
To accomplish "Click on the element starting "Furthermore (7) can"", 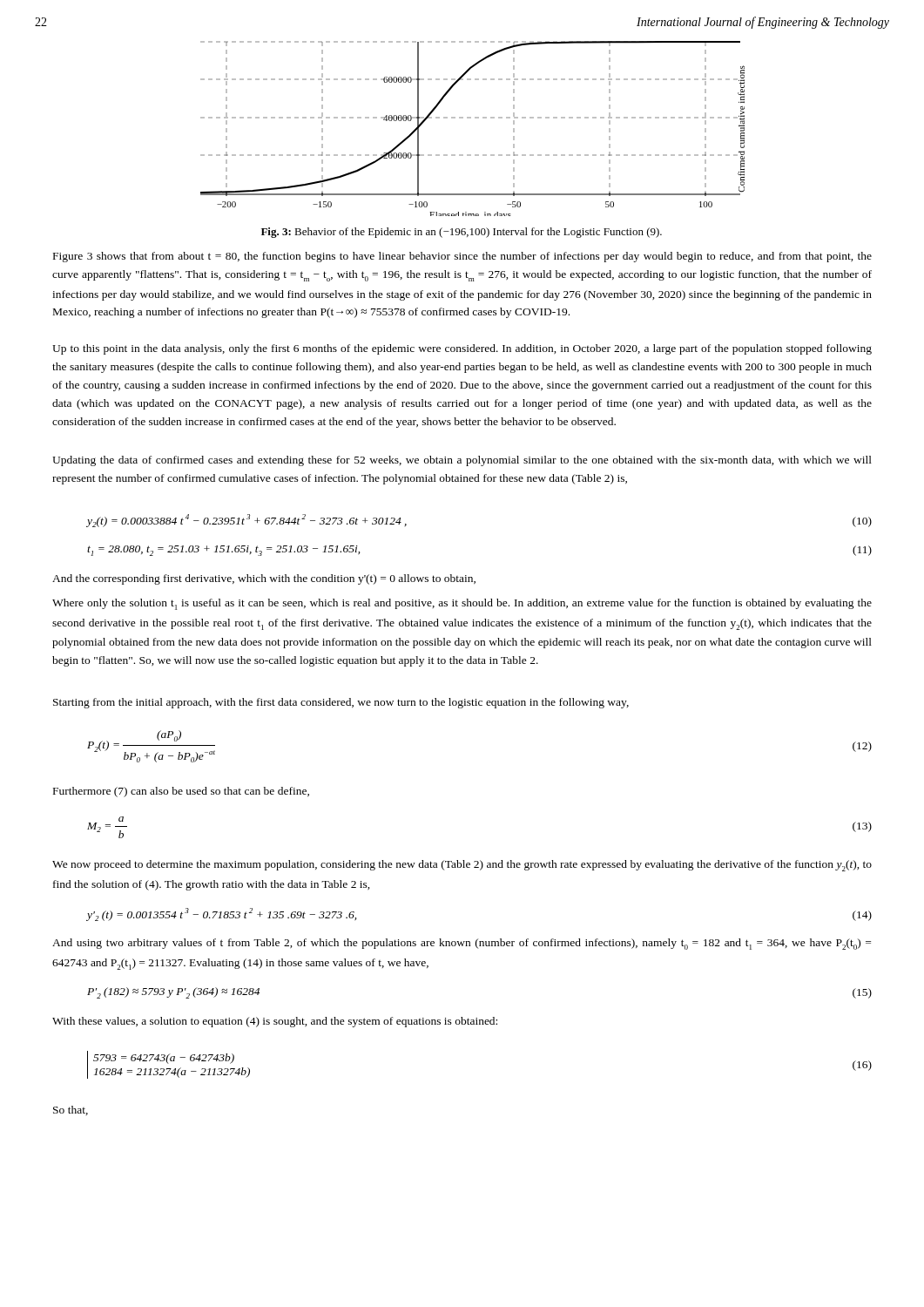I will click(181, 791).
